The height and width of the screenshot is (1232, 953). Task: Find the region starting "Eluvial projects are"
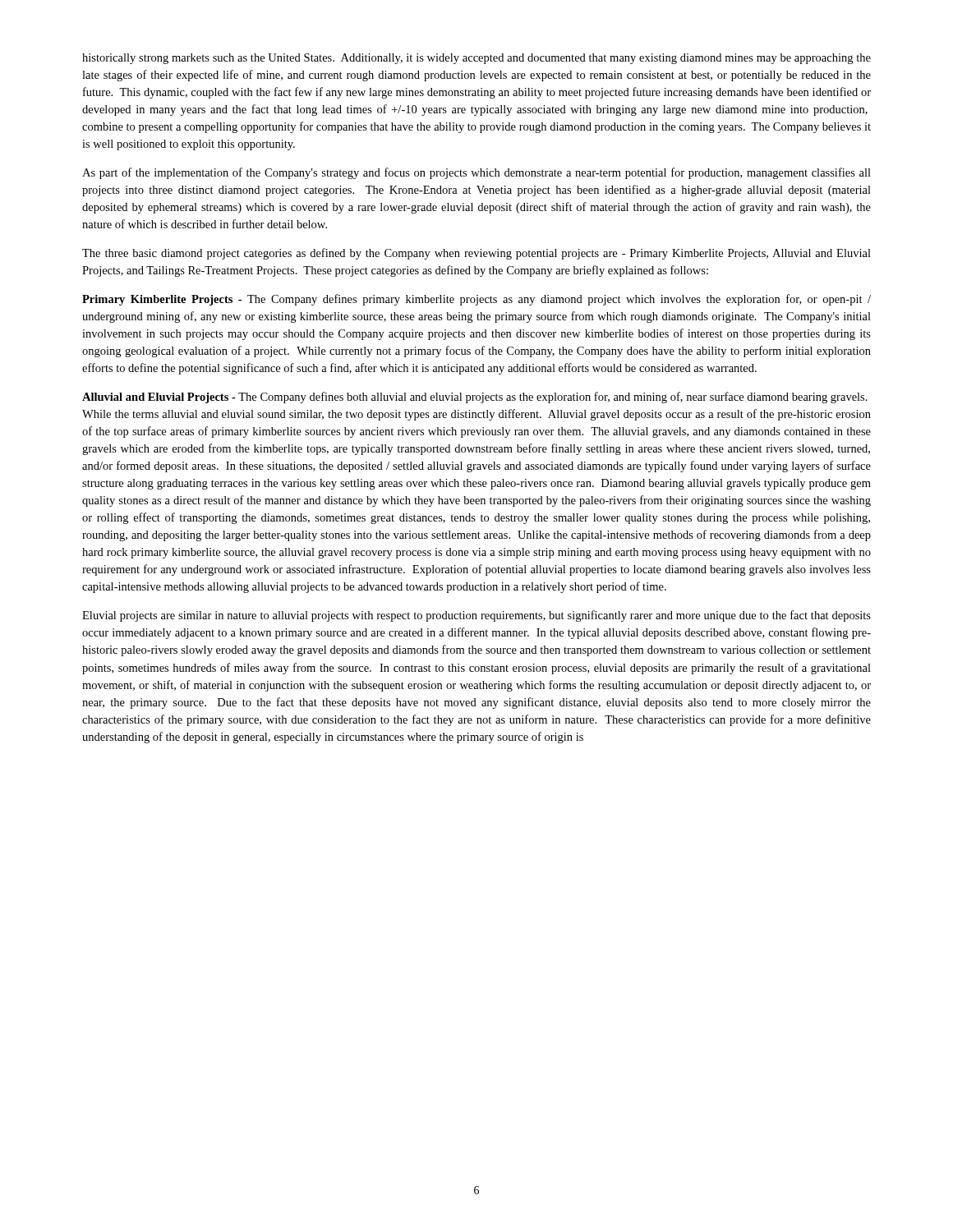tap(476, 676)
